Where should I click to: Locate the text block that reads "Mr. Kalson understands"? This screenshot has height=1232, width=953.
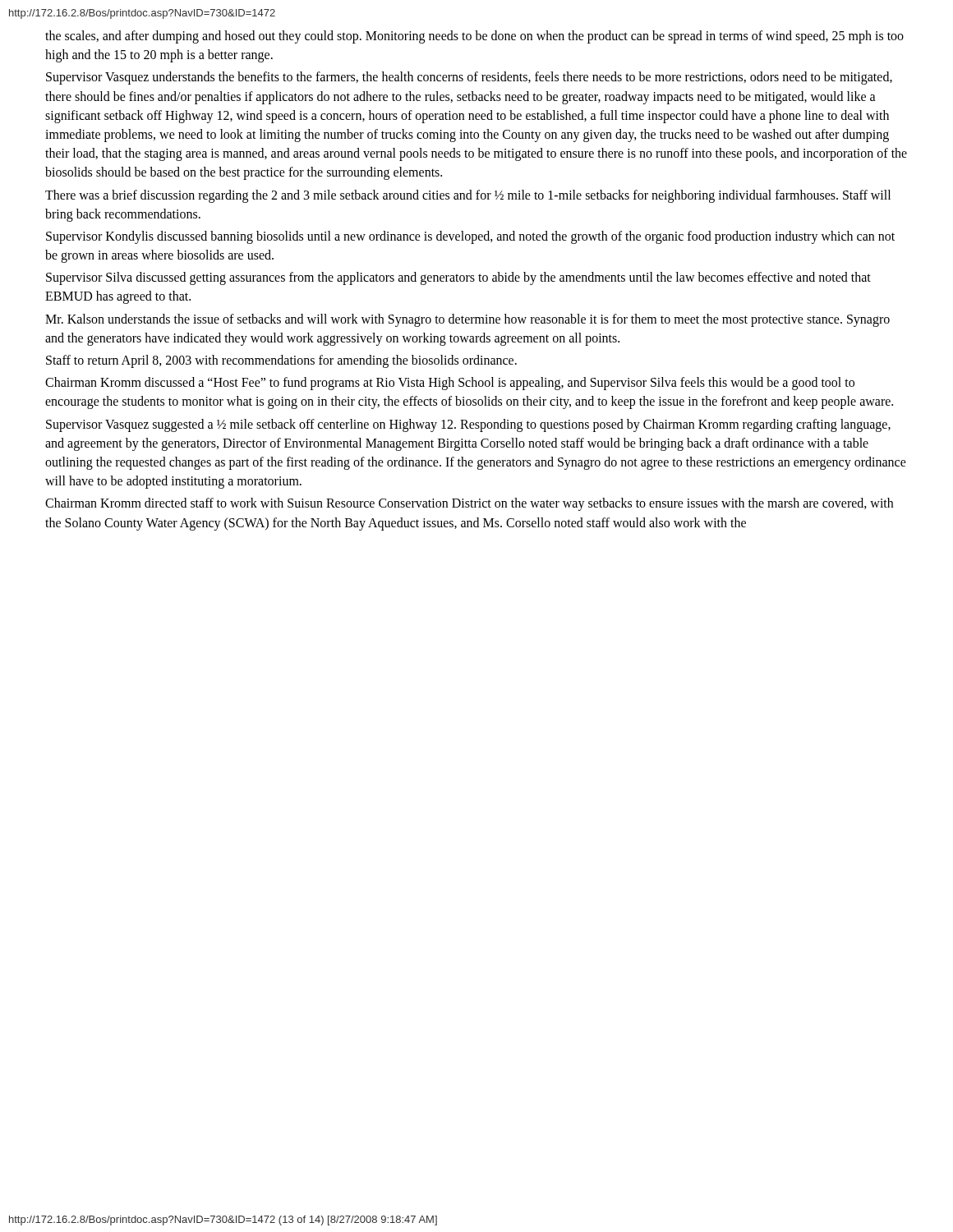[476, 328]
